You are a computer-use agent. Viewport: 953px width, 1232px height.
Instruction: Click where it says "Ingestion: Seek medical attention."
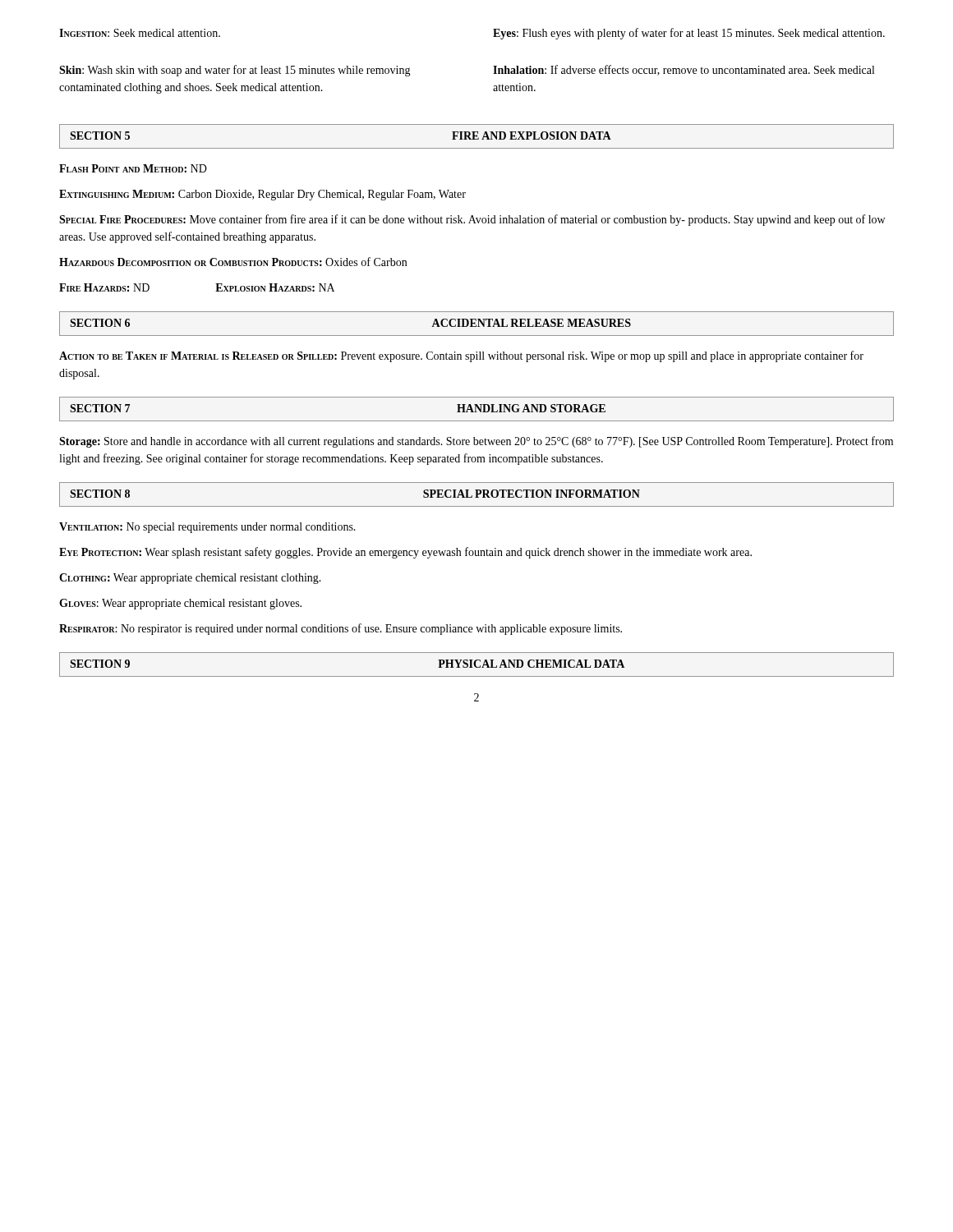(x=140, y=33)
